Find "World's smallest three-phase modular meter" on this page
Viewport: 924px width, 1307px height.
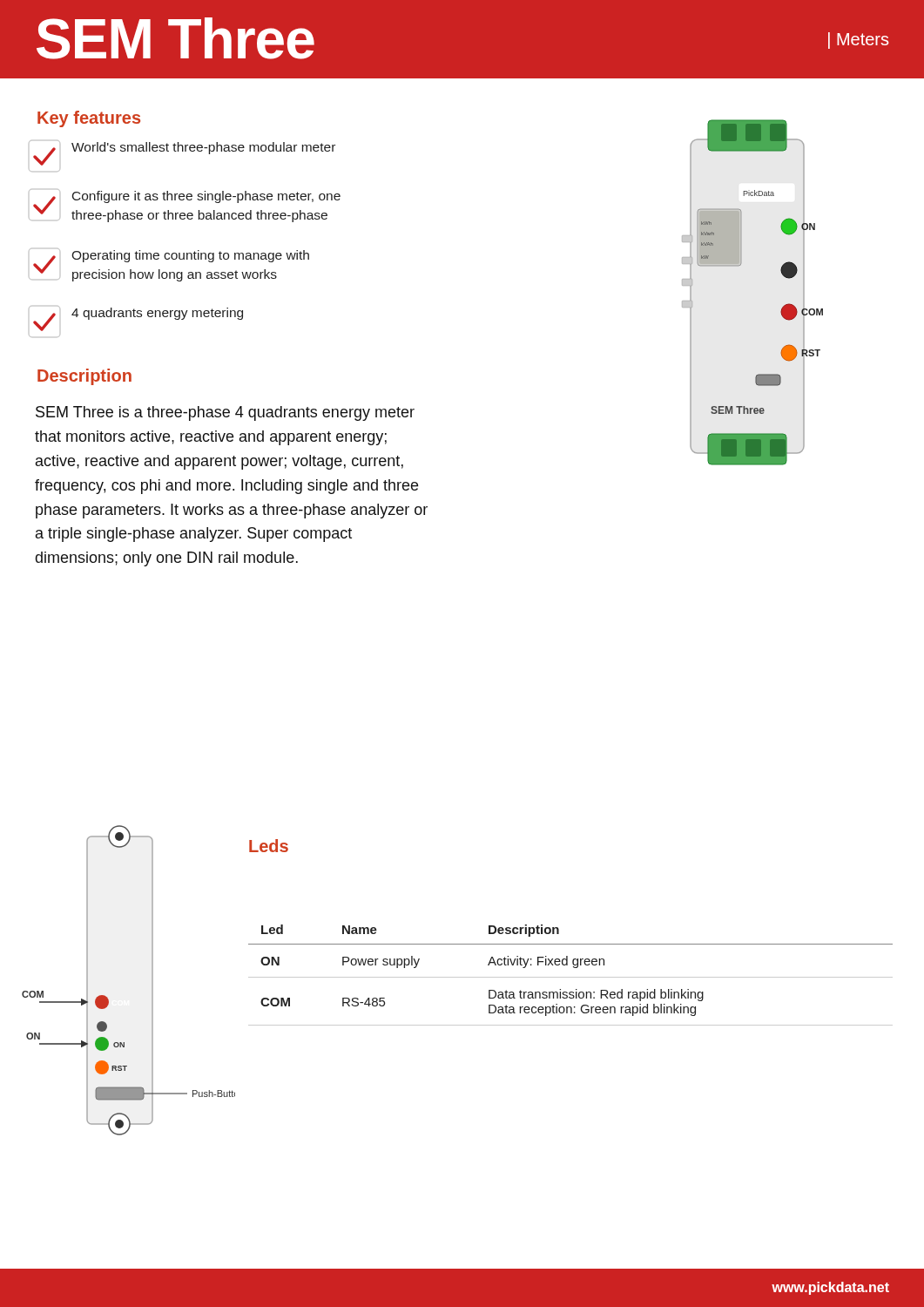[x=182, y=155]
